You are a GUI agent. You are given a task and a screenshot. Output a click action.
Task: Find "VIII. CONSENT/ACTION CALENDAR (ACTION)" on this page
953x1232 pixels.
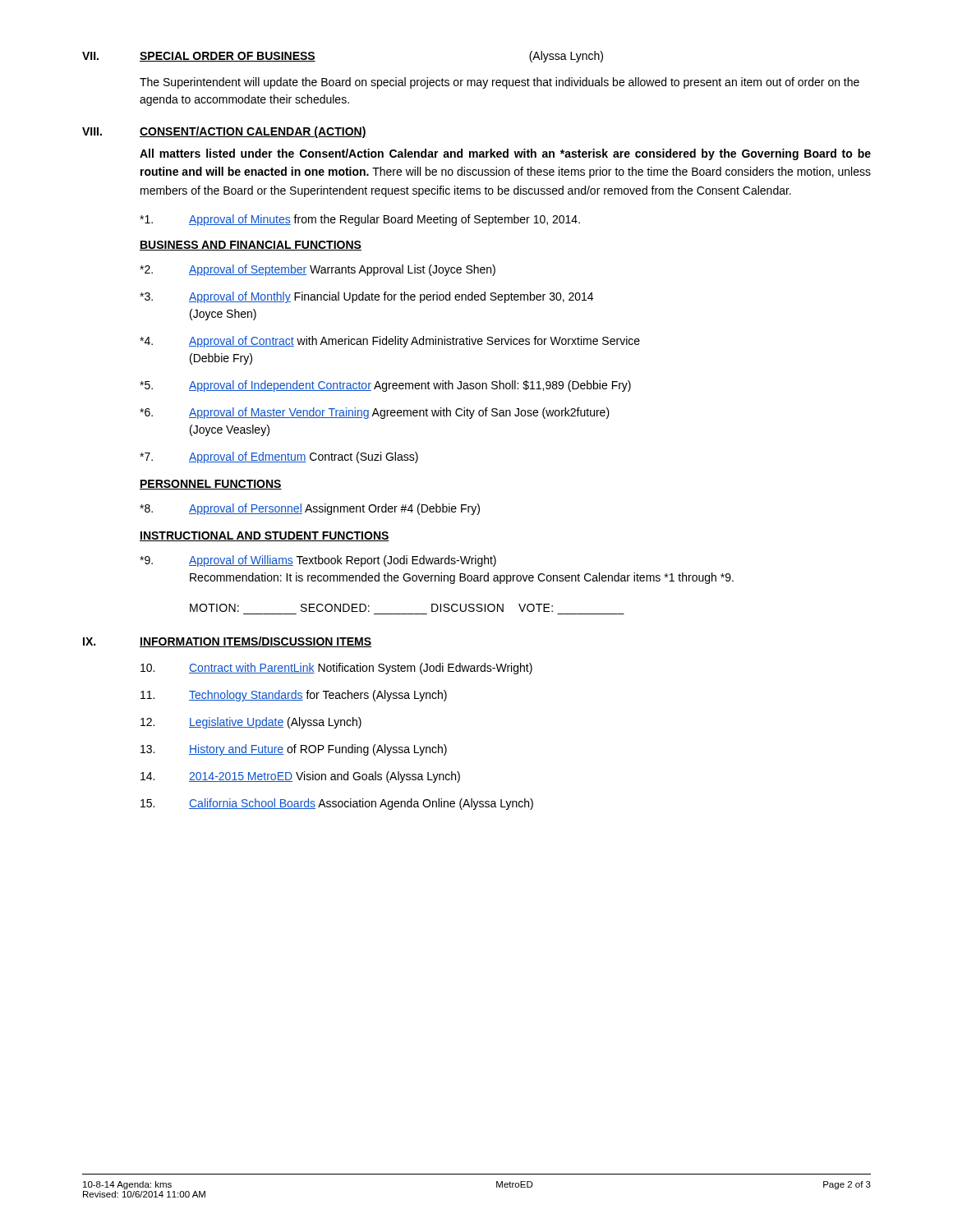(x=224, y=131)
